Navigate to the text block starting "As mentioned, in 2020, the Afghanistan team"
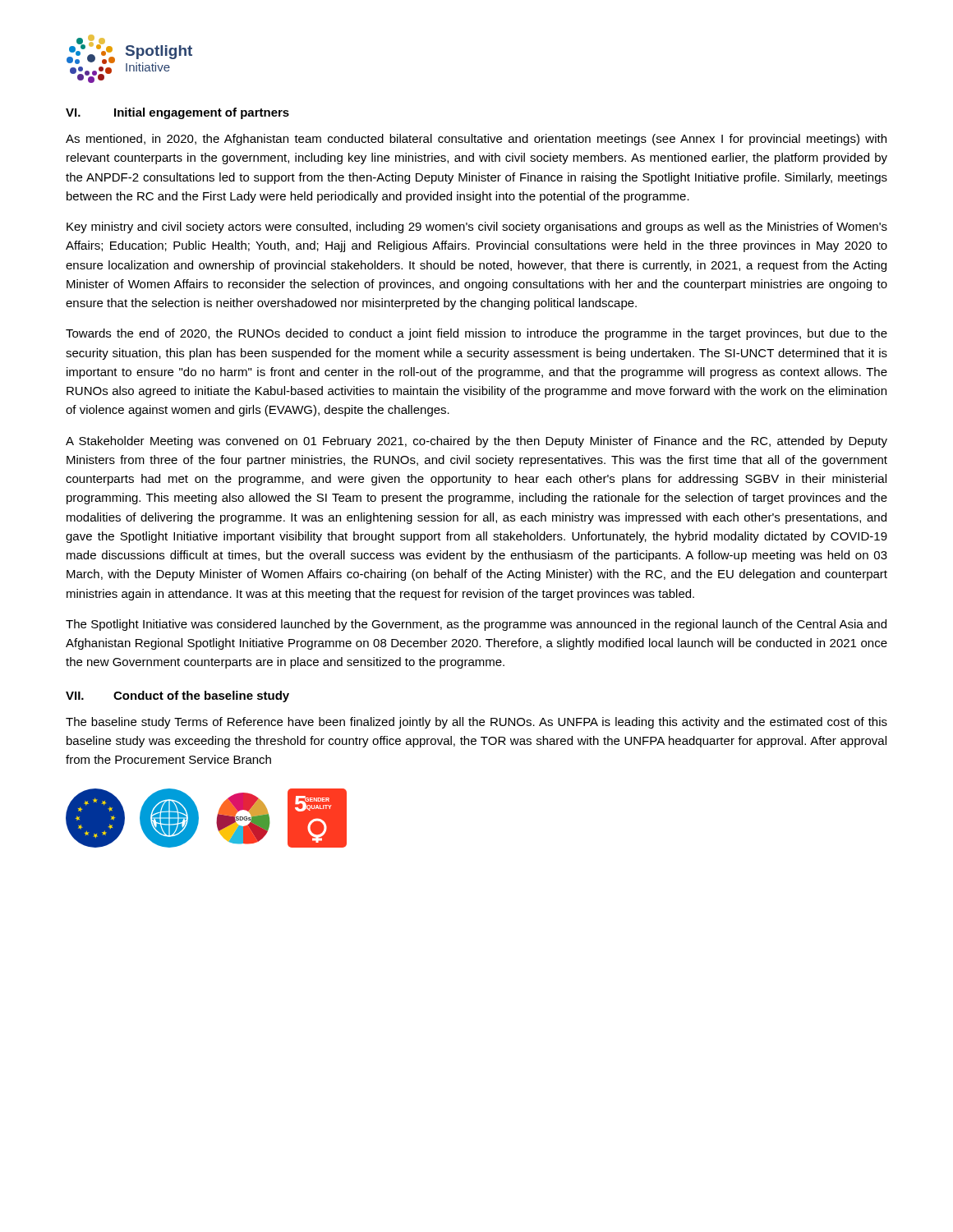The width and height of the screenshot is (953, 1232). pos(476,167)
